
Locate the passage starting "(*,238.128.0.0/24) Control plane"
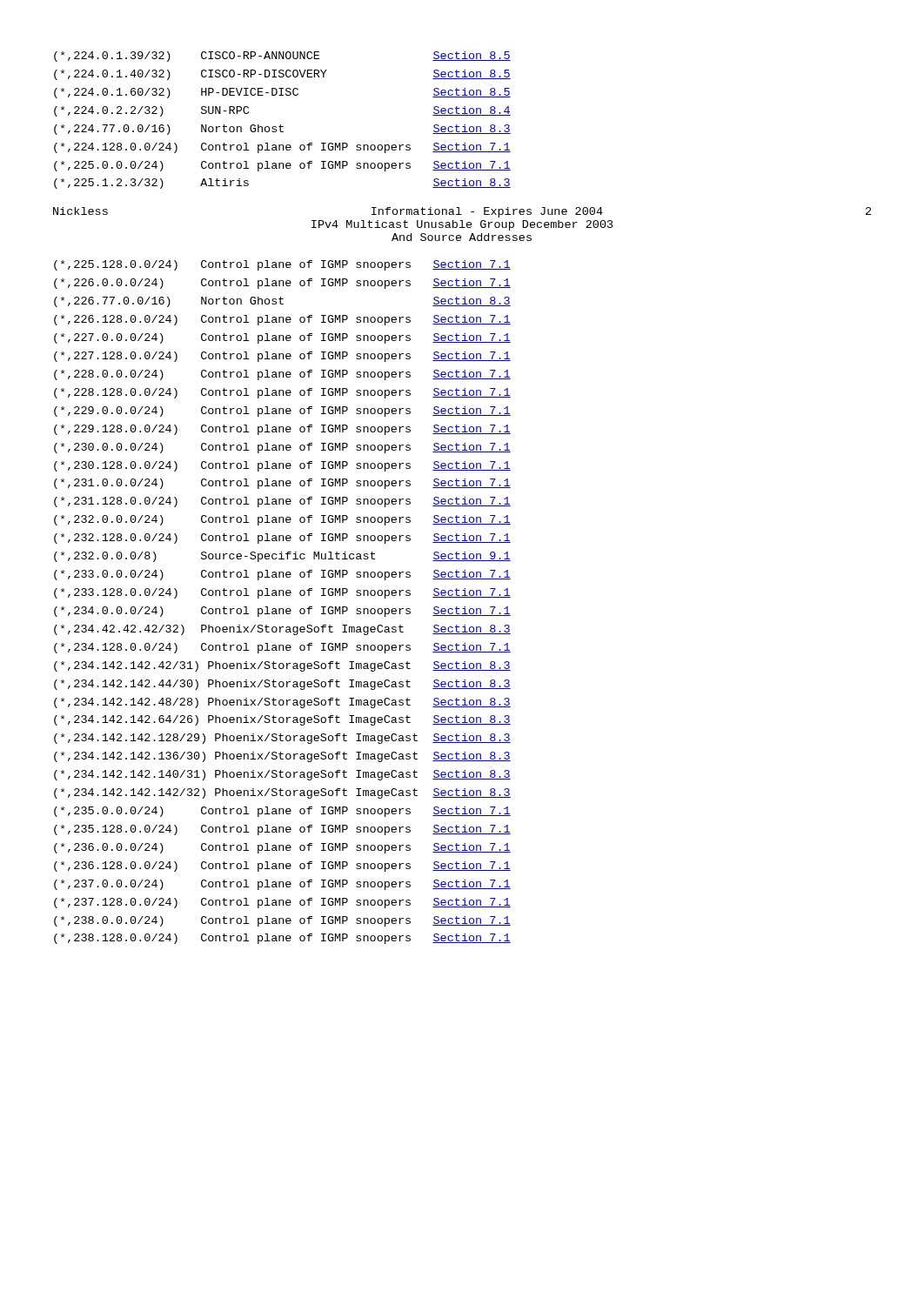point(281,939)
